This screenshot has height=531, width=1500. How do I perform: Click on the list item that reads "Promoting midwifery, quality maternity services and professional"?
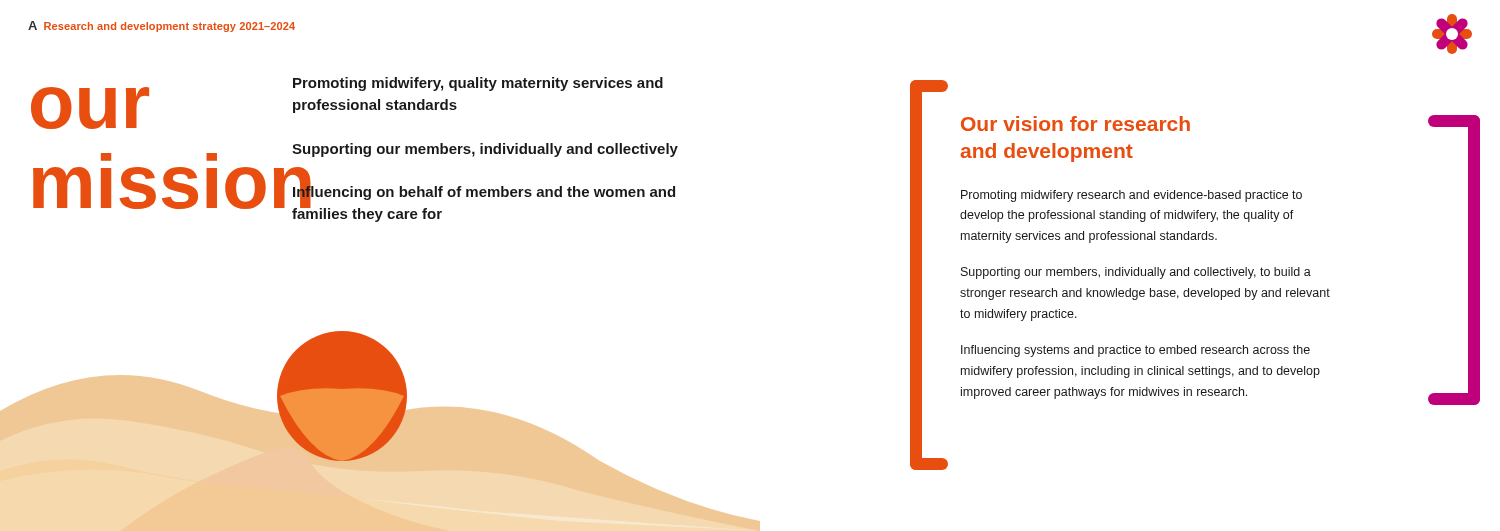(478, 93)
